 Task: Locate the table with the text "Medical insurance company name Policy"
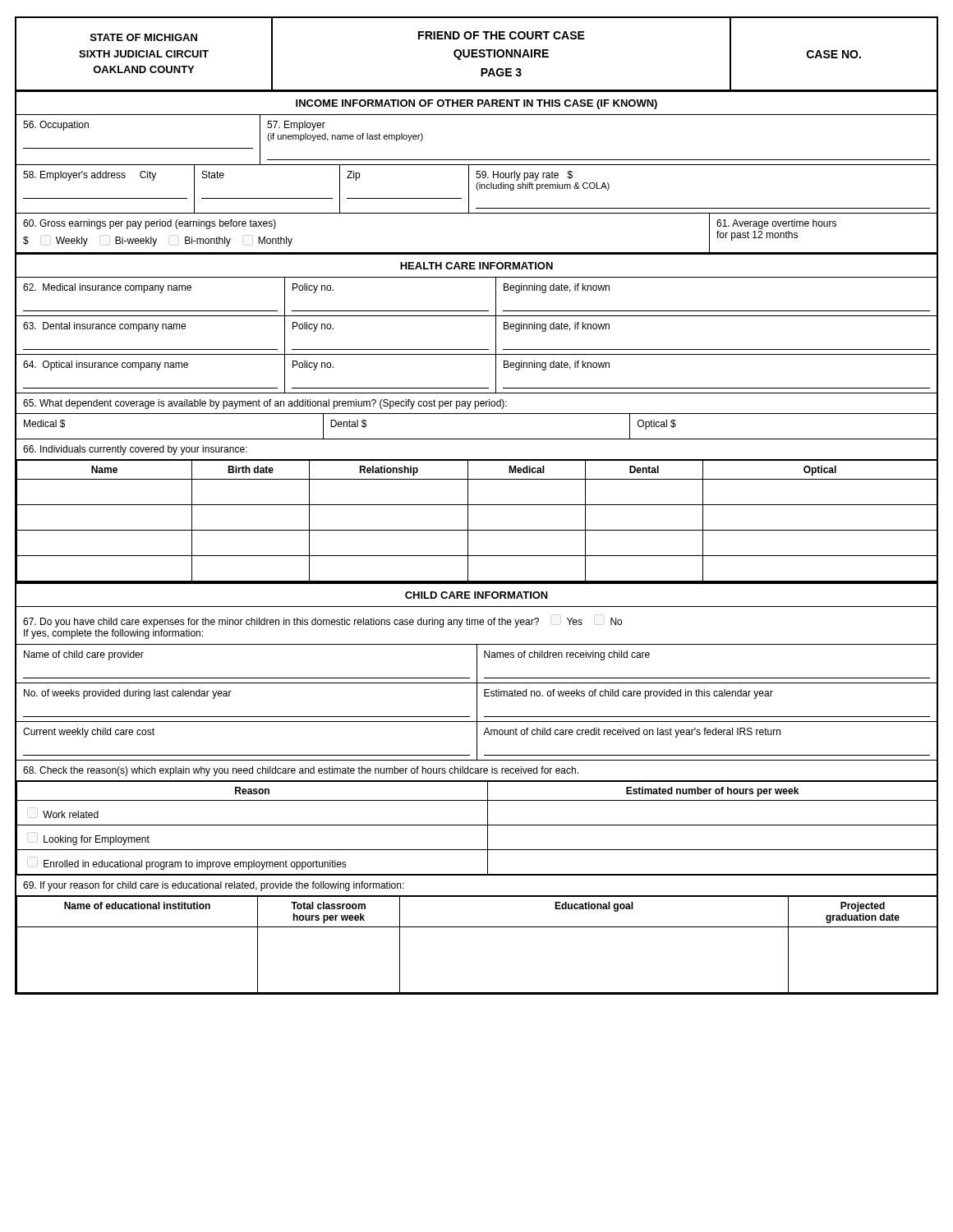pos(476,297)
